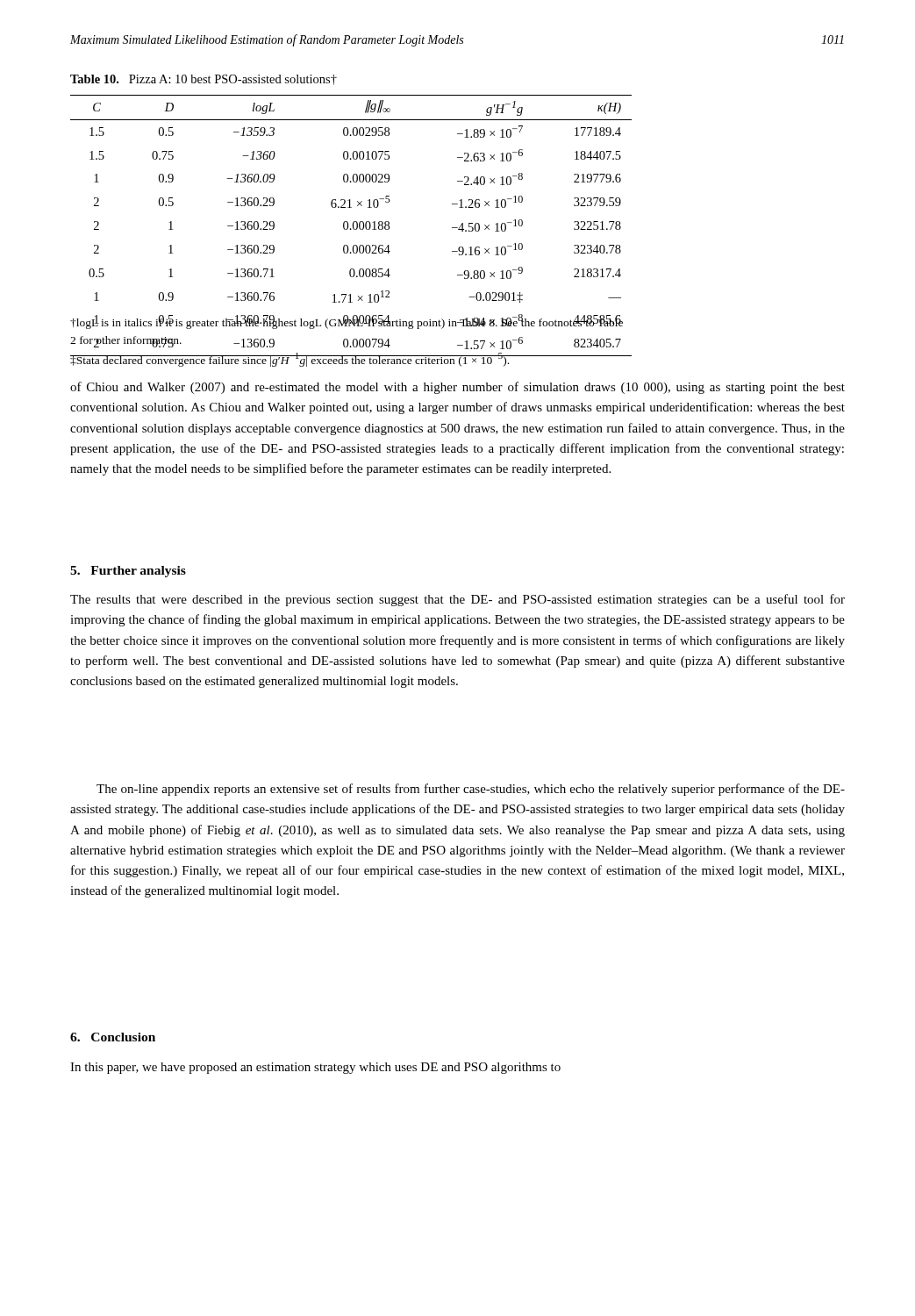Click on the region starting "The results that were described in the previous"
915x1316 pixels.
point(458,640)
